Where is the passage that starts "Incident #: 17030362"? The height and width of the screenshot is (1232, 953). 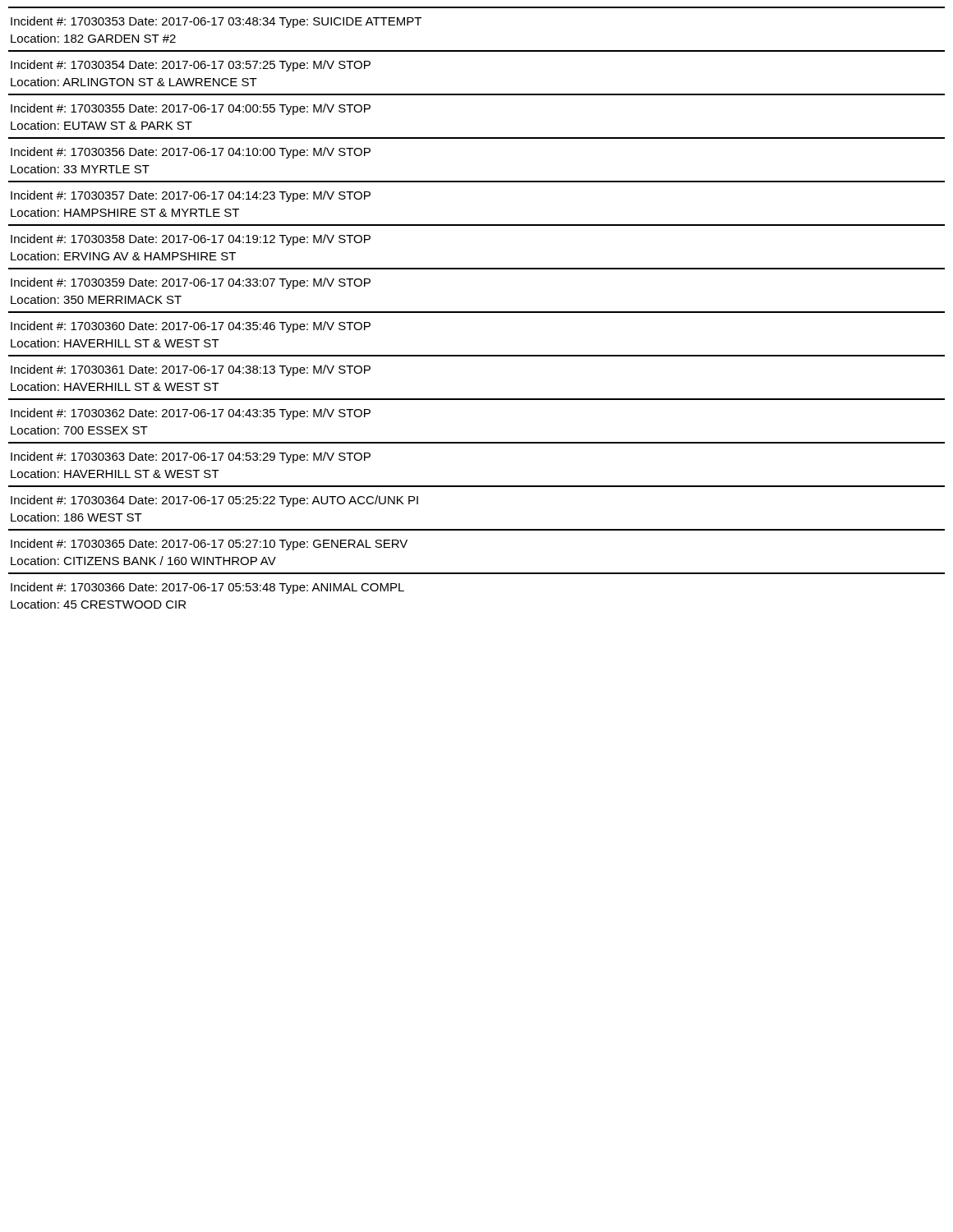191,414
